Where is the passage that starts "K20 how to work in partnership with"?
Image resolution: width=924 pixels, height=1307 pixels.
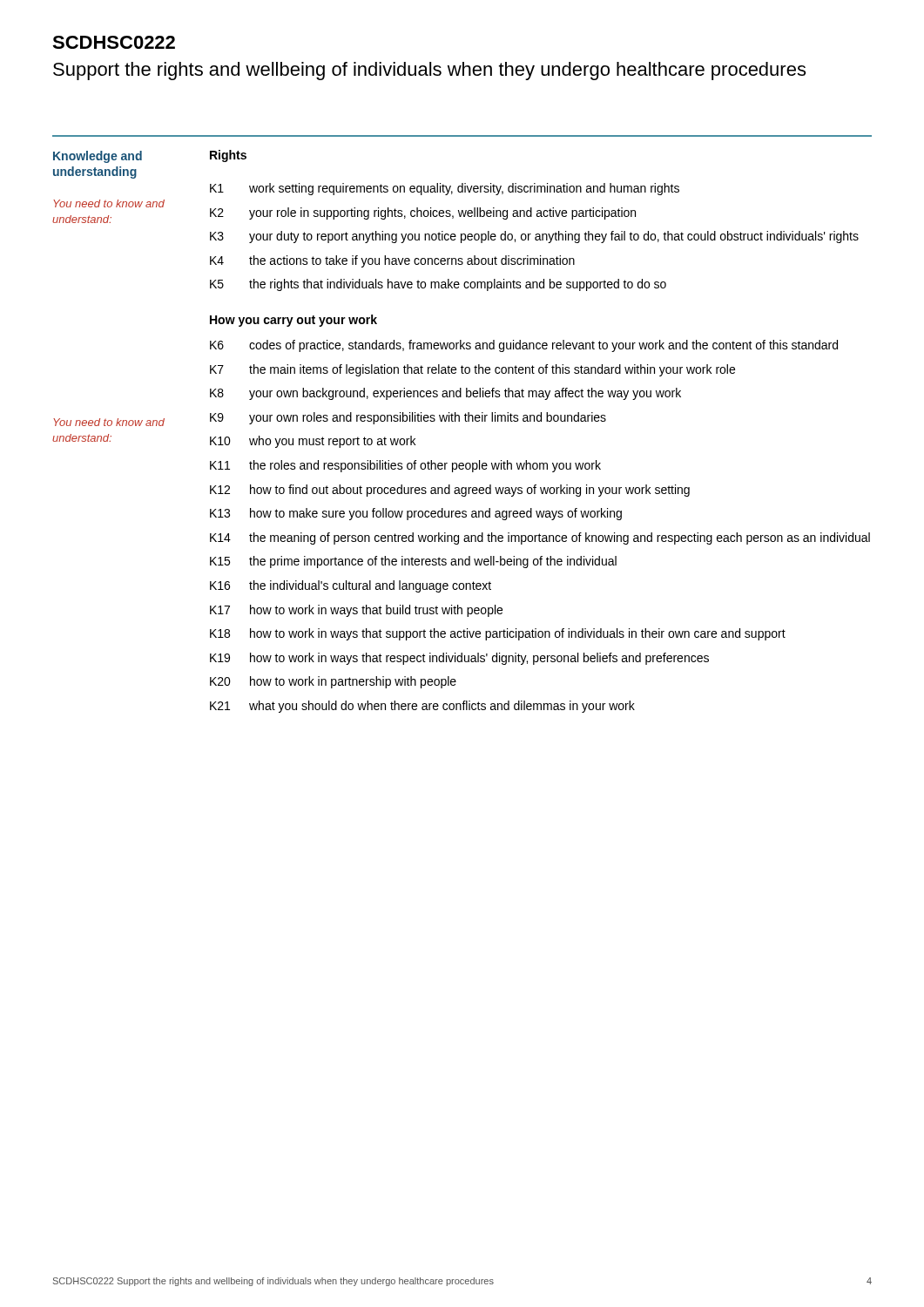pos(333,682)
